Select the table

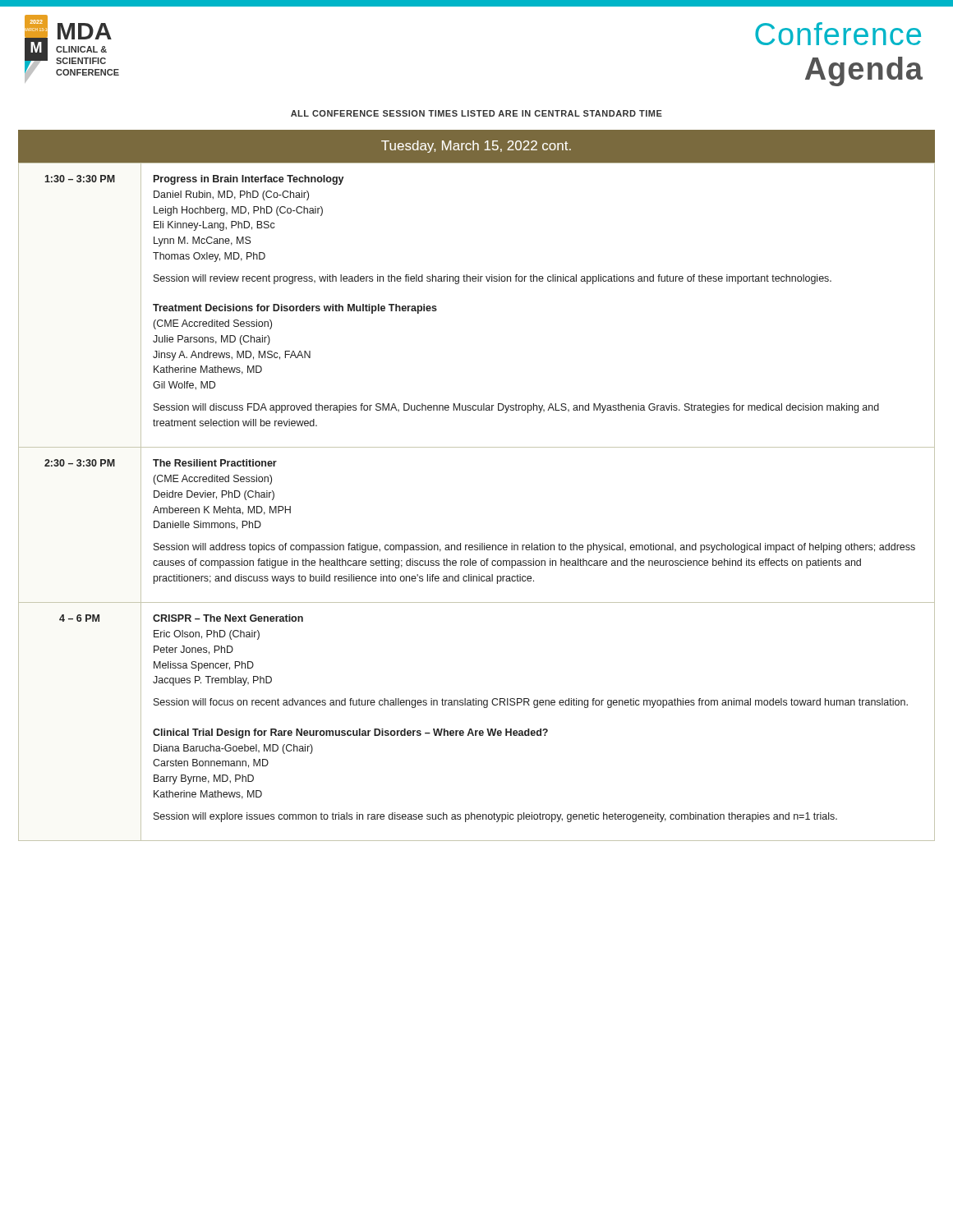point(476,485)
